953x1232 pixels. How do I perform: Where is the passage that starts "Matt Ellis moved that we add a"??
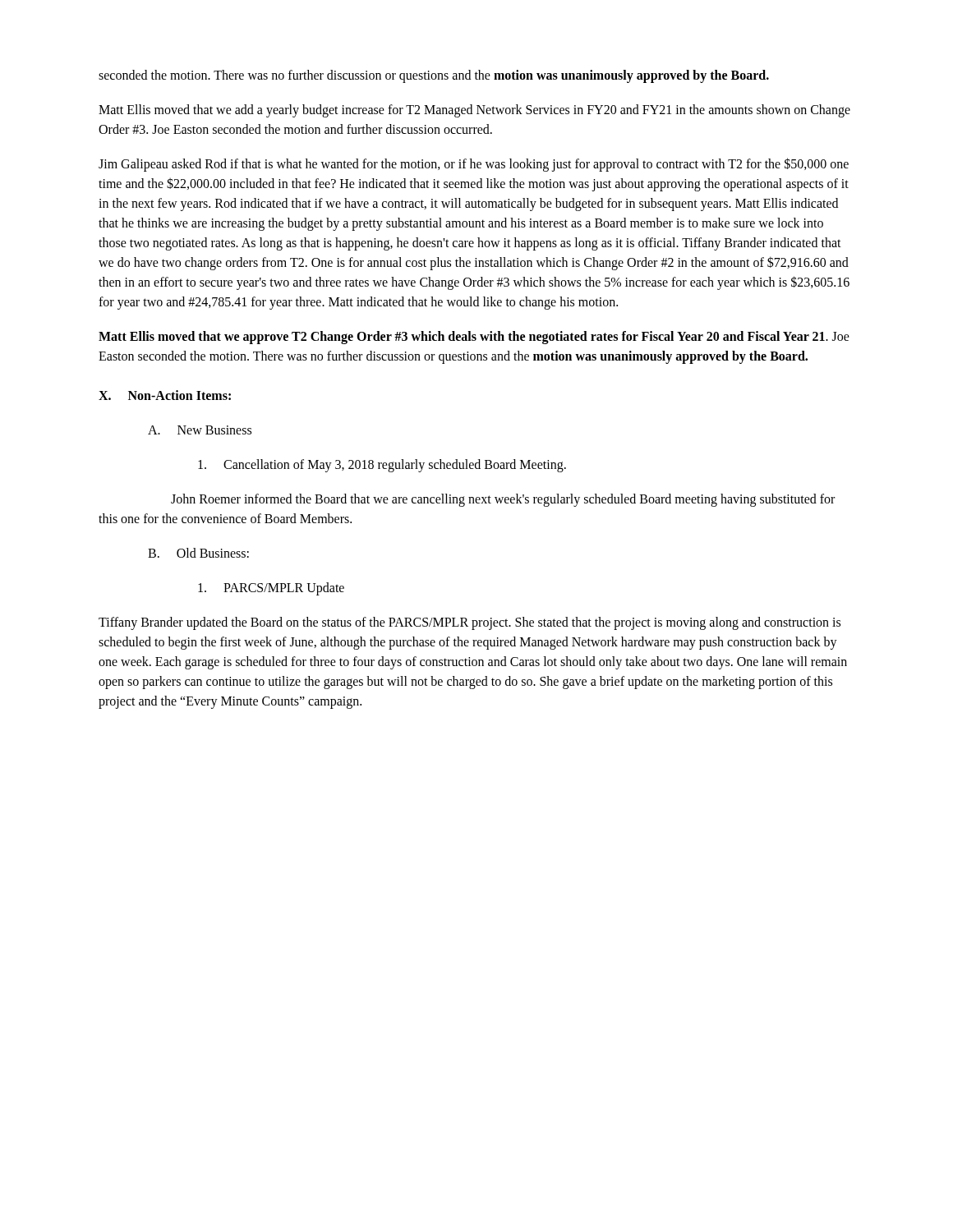[x=474, y=120]
